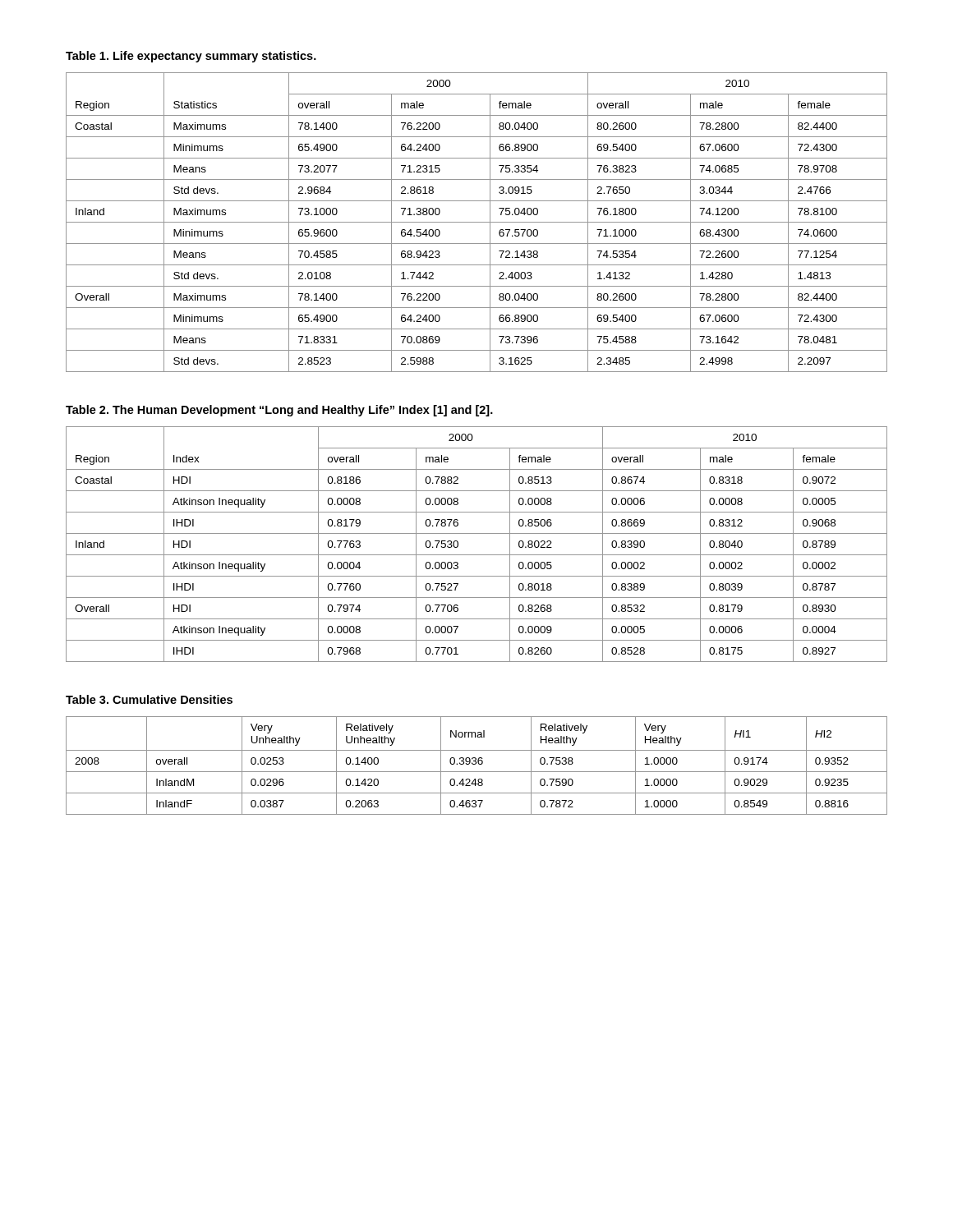953x1232 pixels.
Task: Select the table that reads "Atkinson Inequality"
Action: (x=476, y=544)
